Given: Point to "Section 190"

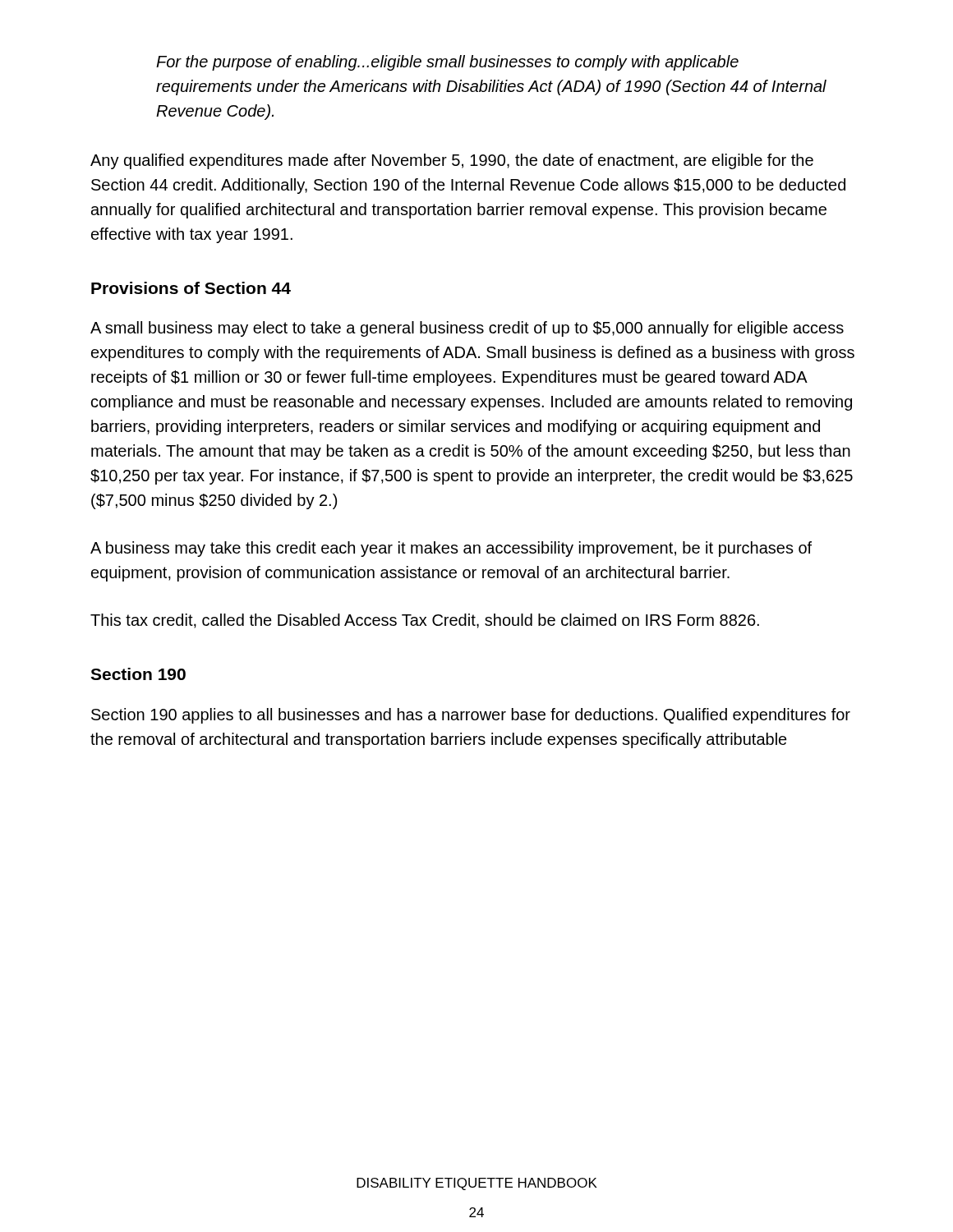Looking at the screenshot, I should [x=138, y=674].
